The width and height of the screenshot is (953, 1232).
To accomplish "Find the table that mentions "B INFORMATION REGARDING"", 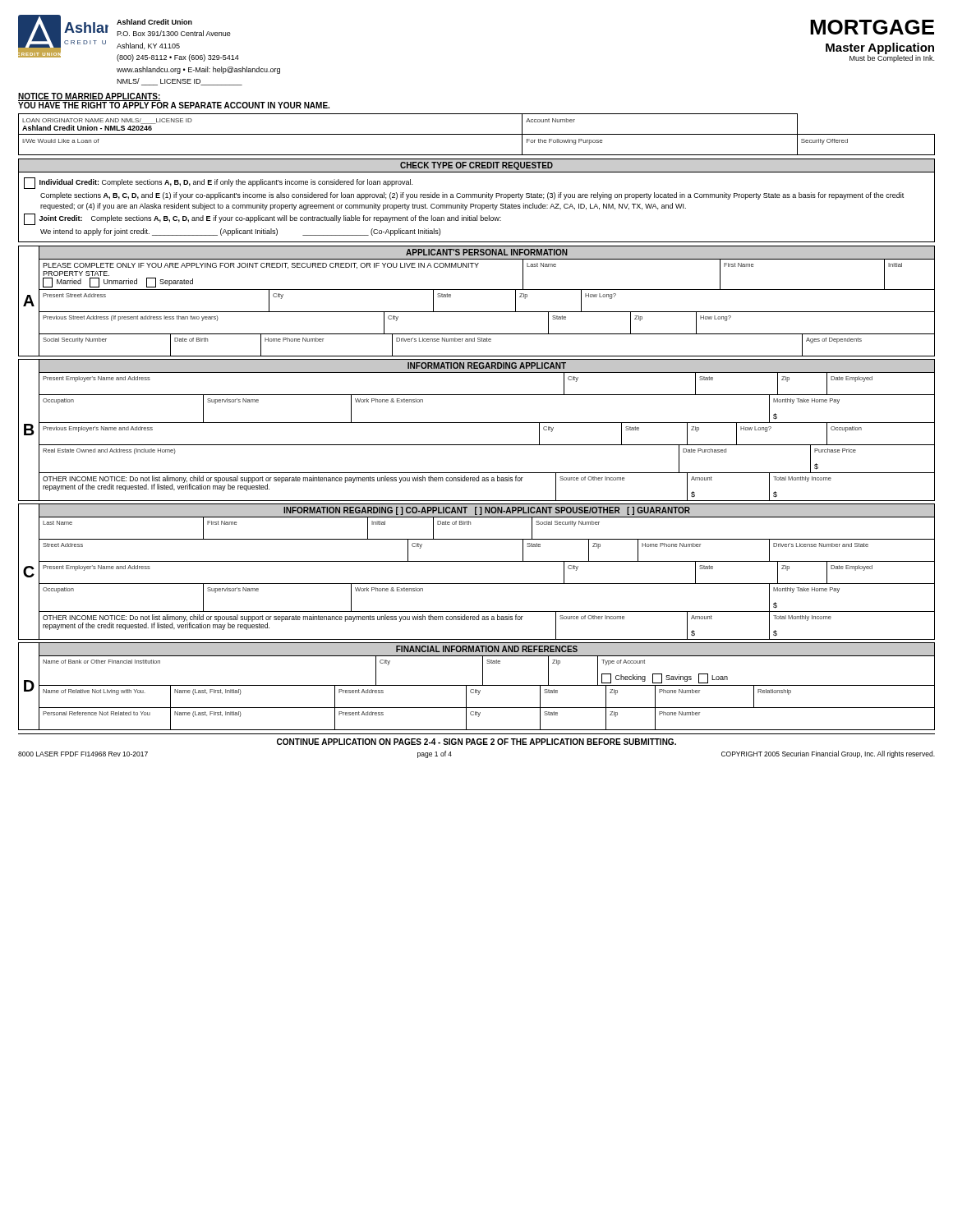I will click(x=476, y=430).
